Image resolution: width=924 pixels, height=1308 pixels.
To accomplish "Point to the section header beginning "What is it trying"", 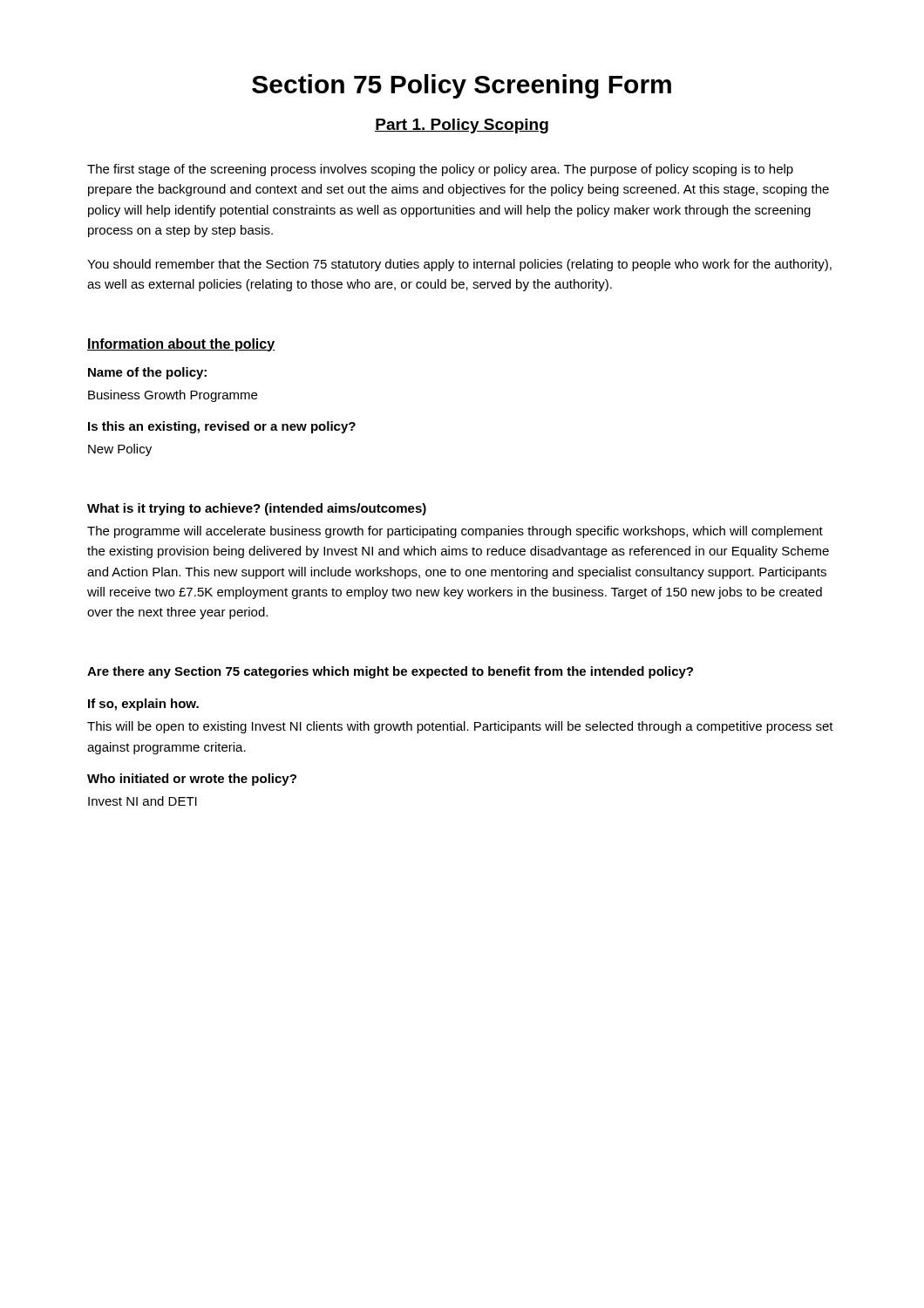I will pyautogui.click(x=257, y=508).
